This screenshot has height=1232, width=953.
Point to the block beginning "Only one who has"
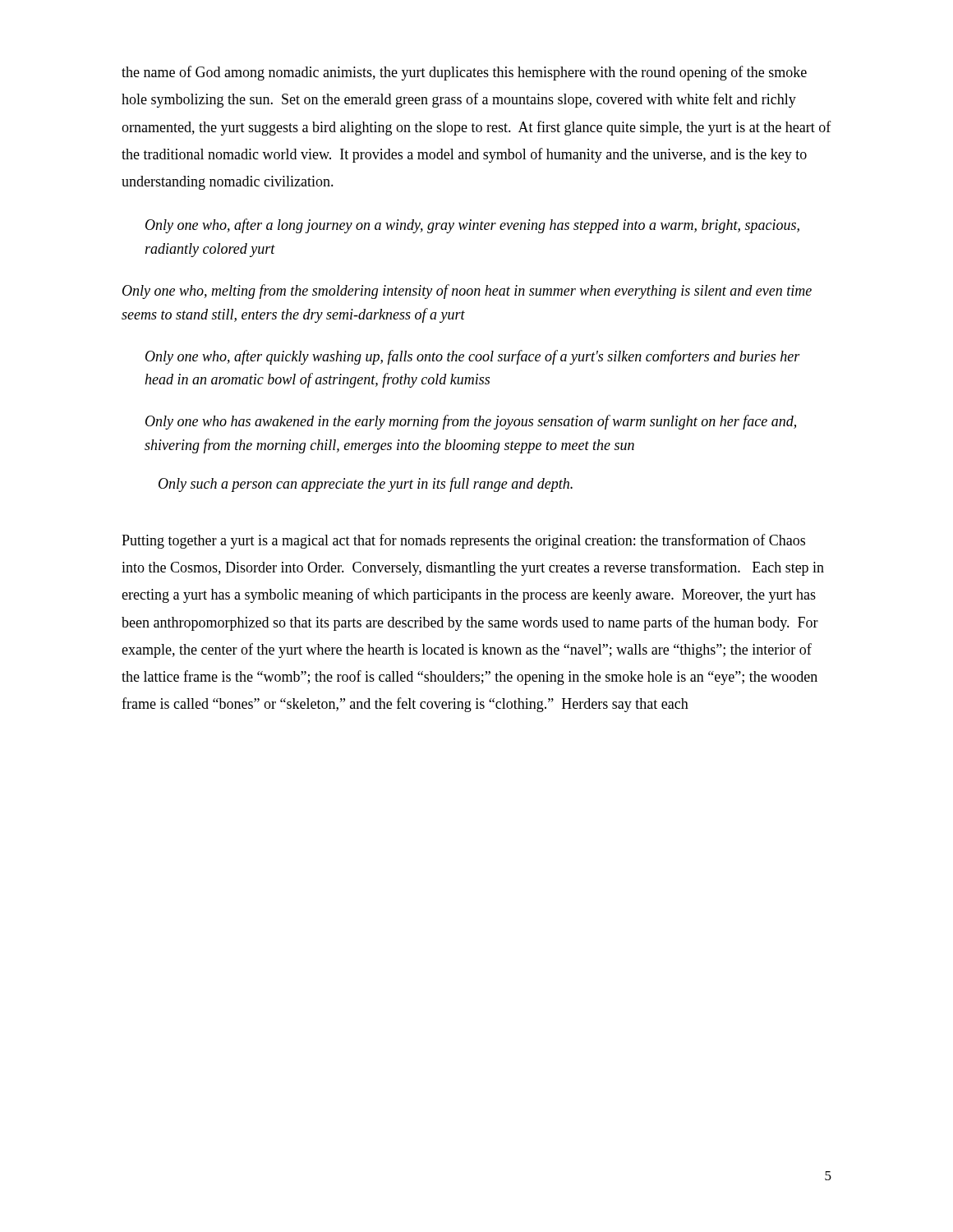(471, 433)
